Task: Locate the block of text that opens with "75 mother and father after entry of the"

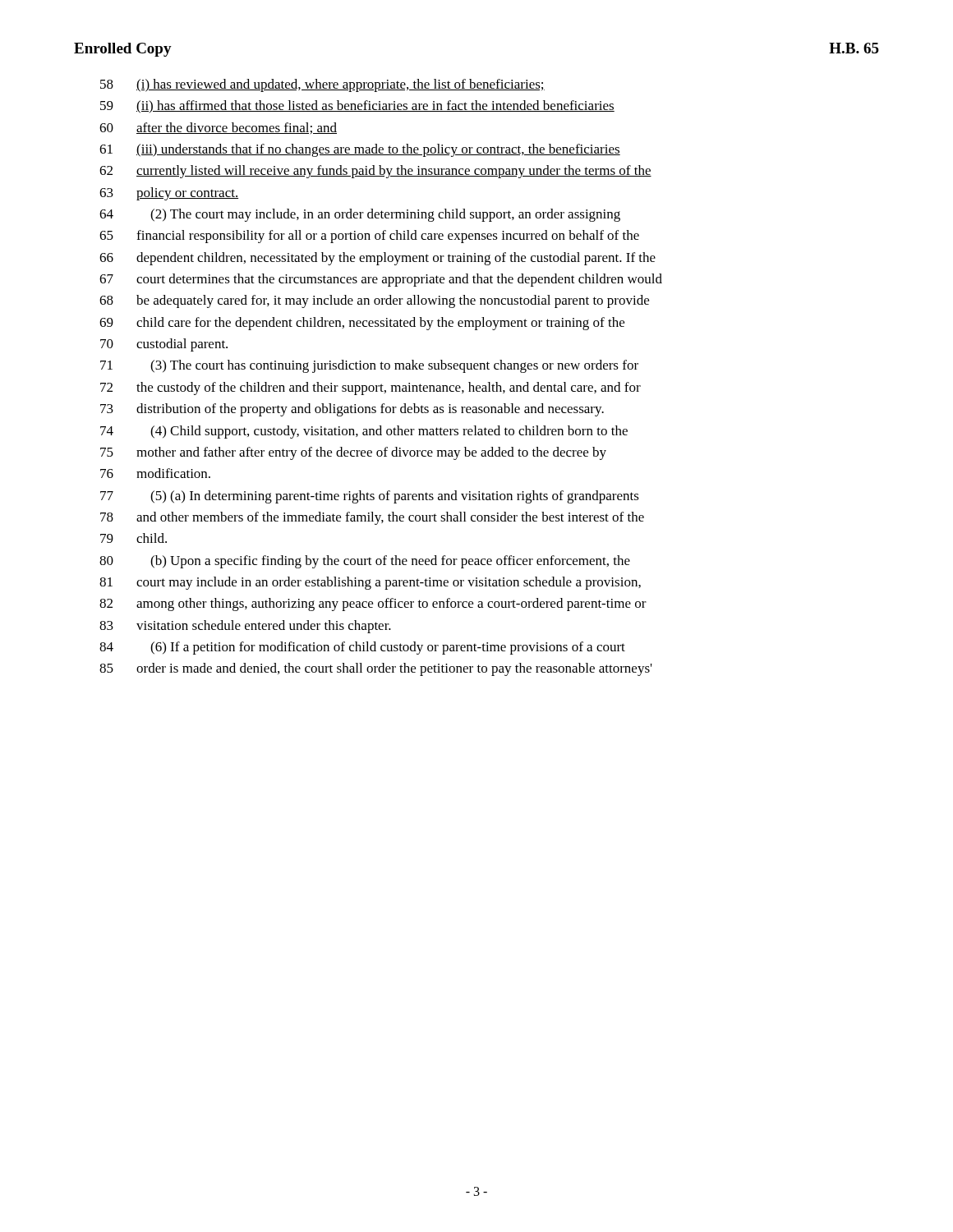Action: pyautogui.click(x=476, y=453)
